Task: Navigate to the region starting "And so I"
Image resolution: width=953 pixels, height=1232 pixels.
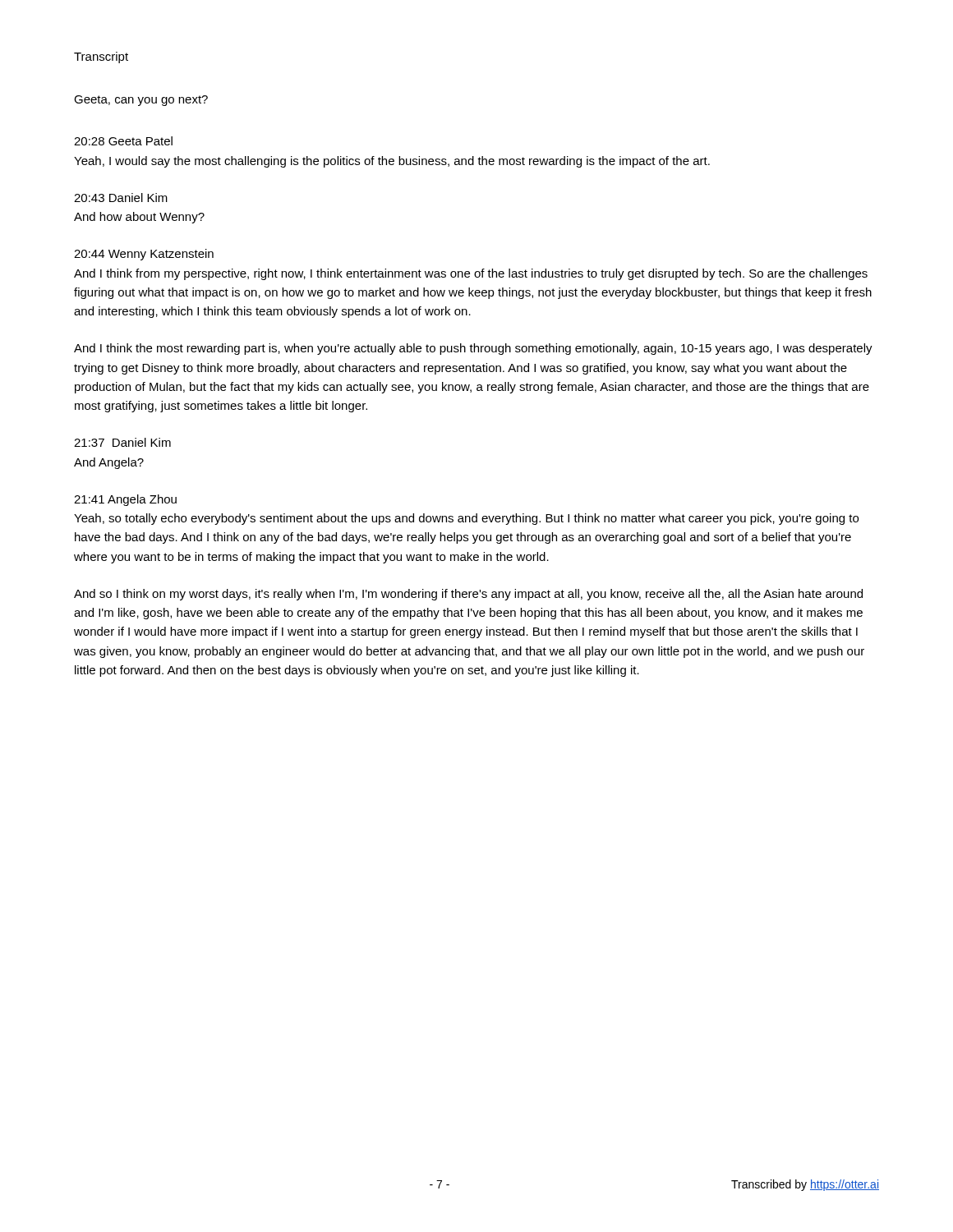Action: (469, 631)
